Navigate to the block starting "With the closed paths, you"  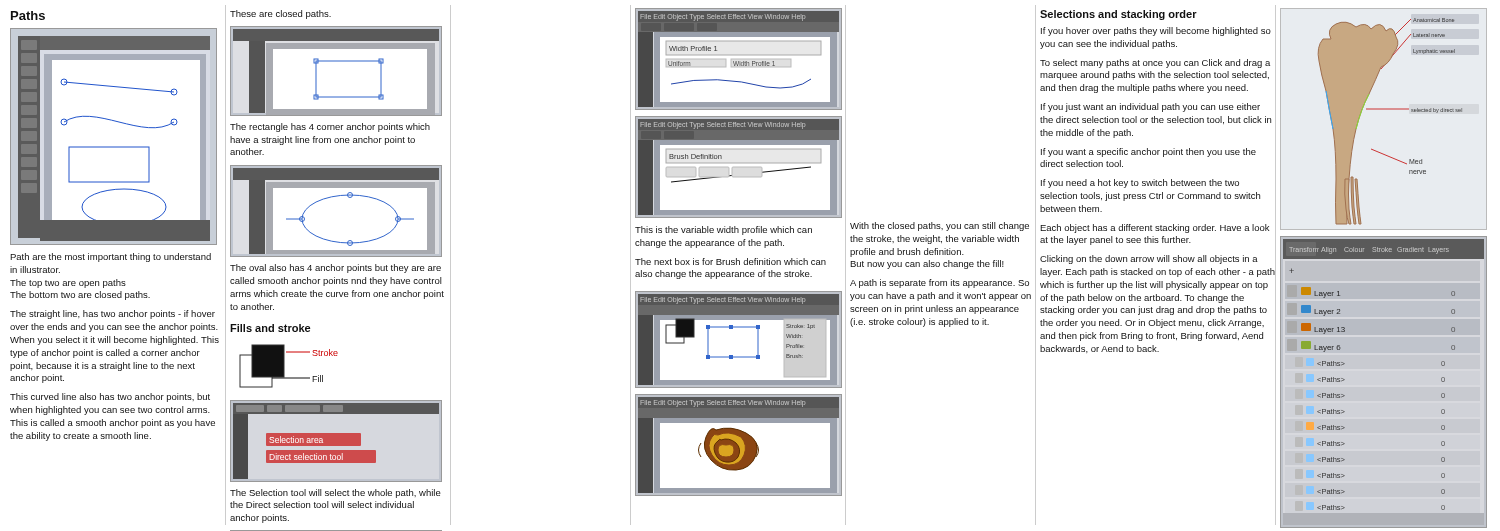coord(940,245)
